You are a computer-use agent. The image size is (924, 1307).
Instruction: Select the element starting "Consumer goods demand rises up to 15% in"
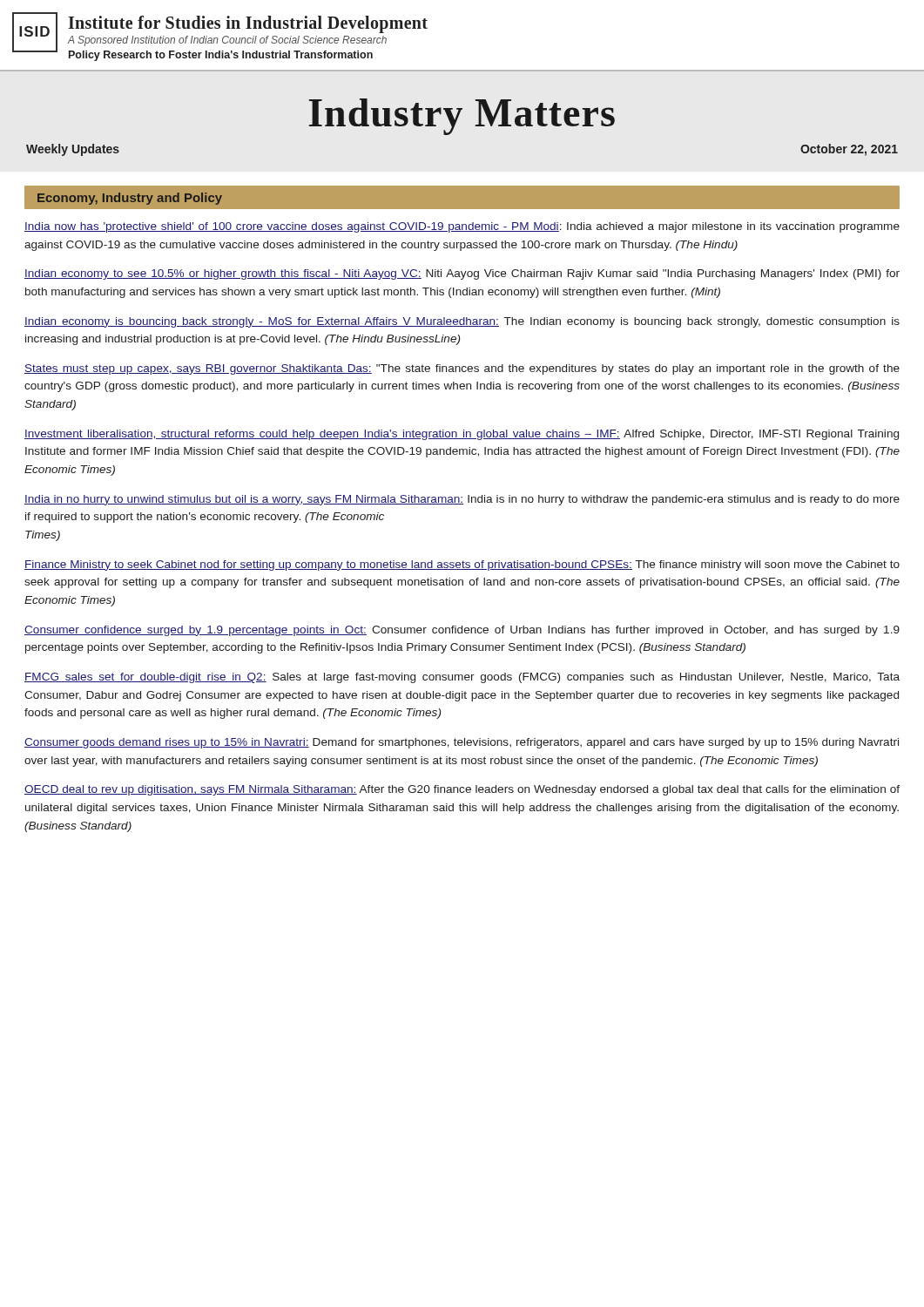pyautogui.click(x=462, y=751)
